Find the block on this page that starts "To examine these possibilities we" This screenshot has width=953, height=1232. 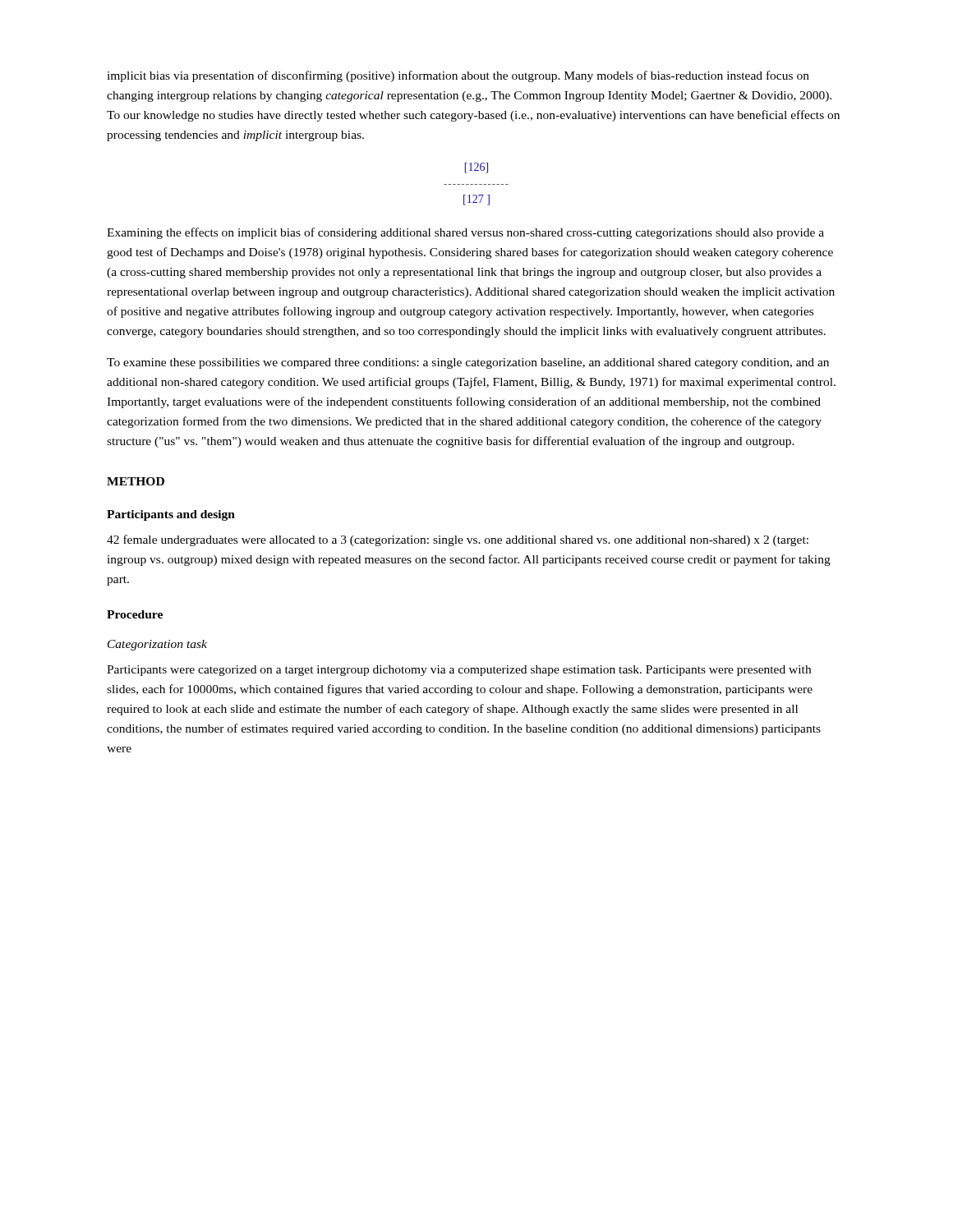click(x=476, y=402)
